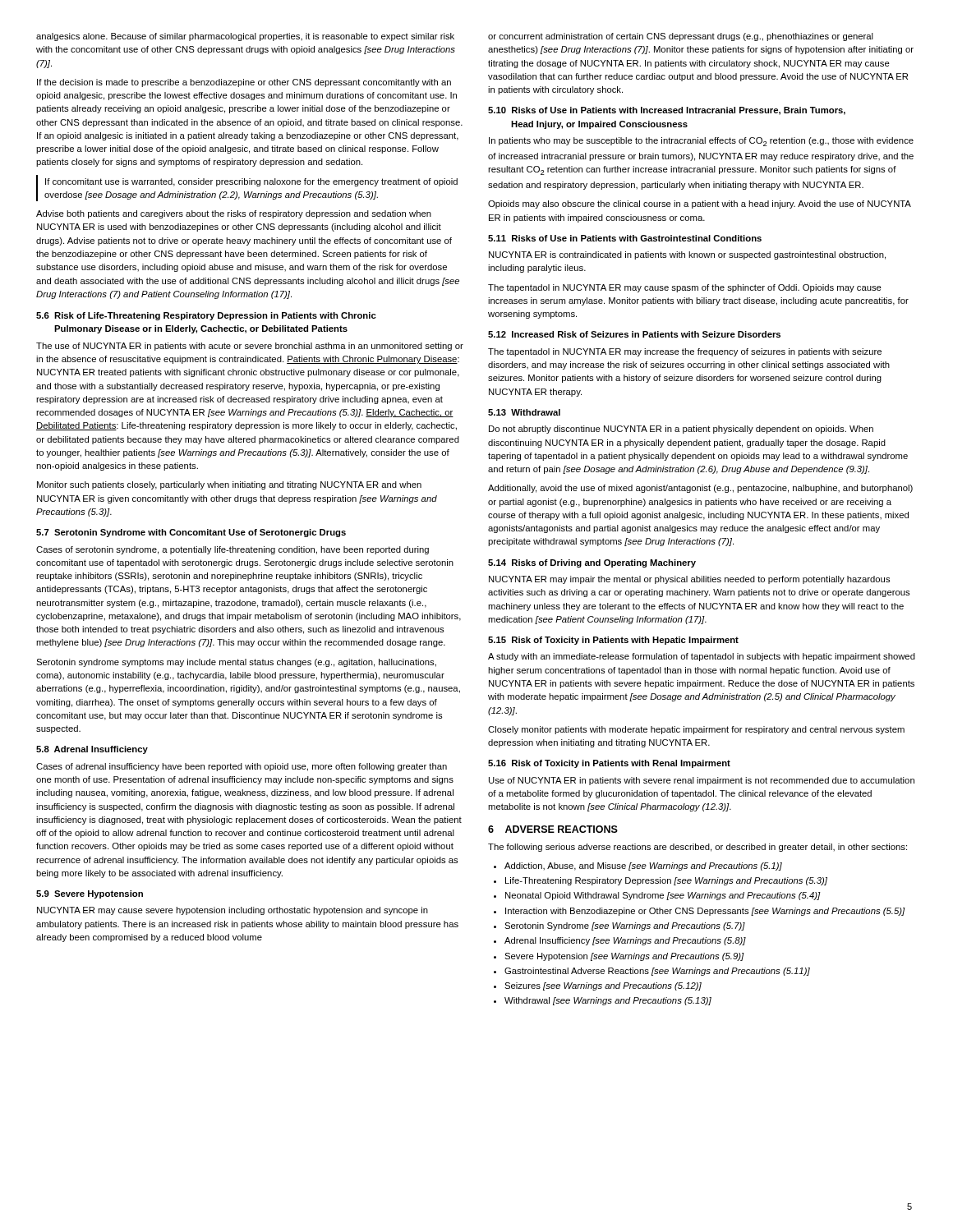This screenshot has width=953, height=1232.
Task: Find the text block that reads "Cases of adrenal insufficiency have been"
Action: [x=251, y=820]
